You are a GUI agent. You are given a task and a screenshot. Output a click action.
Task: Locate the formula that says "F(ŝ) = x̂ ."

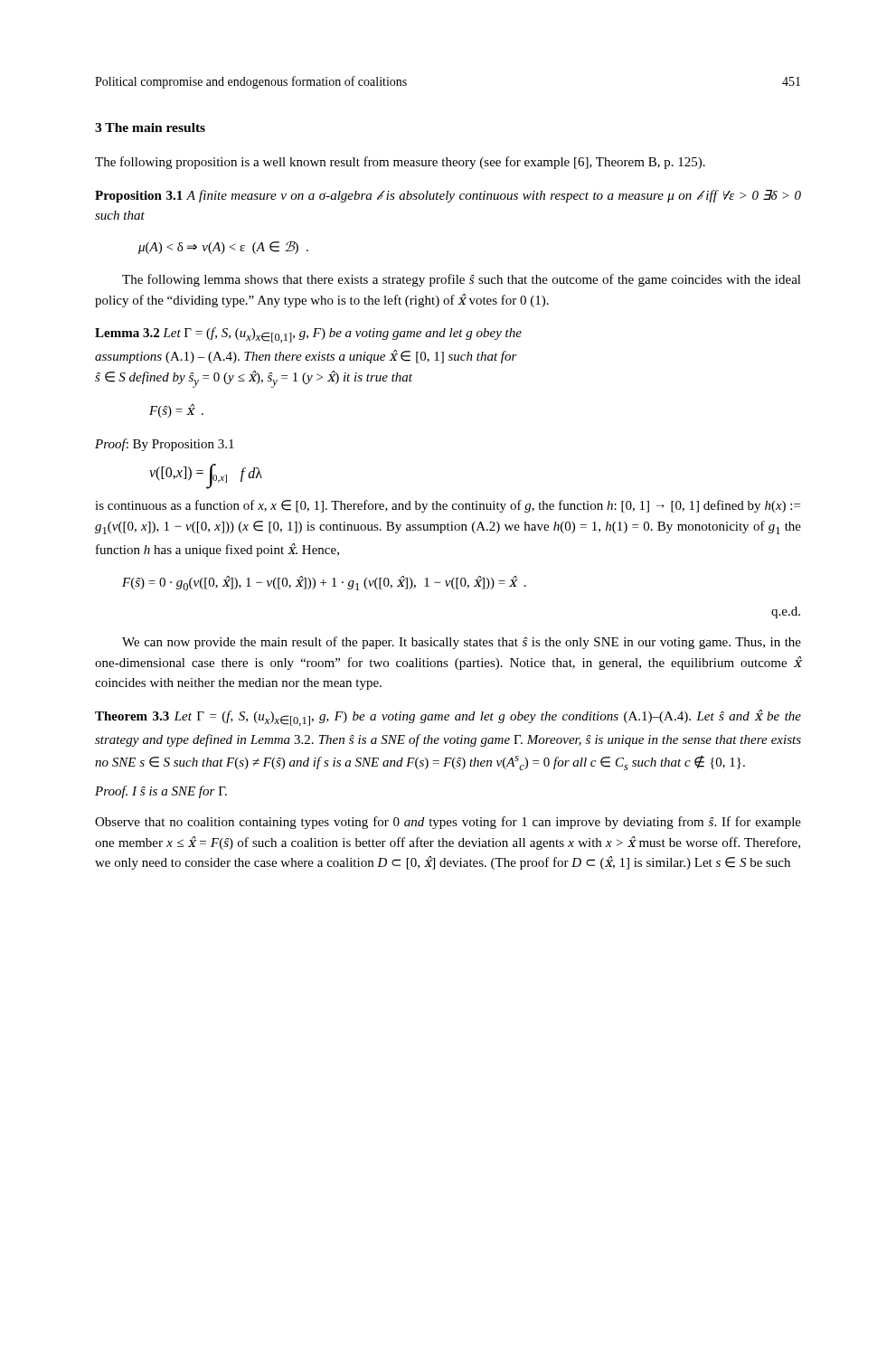177,411
